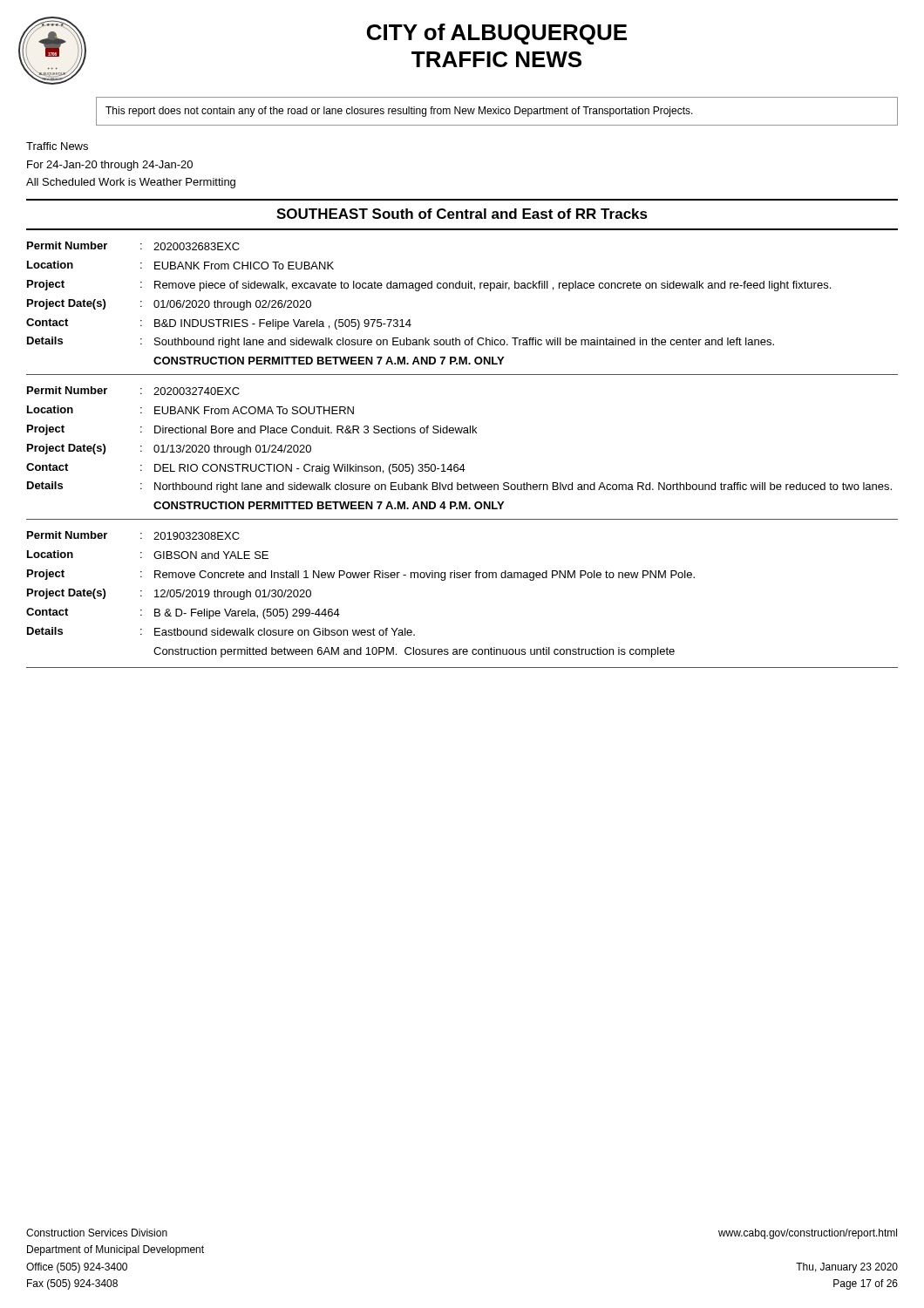
Task: Where is the section header that starts "SOUTHEAST South of Central and"?
Action: pos(462,214)
